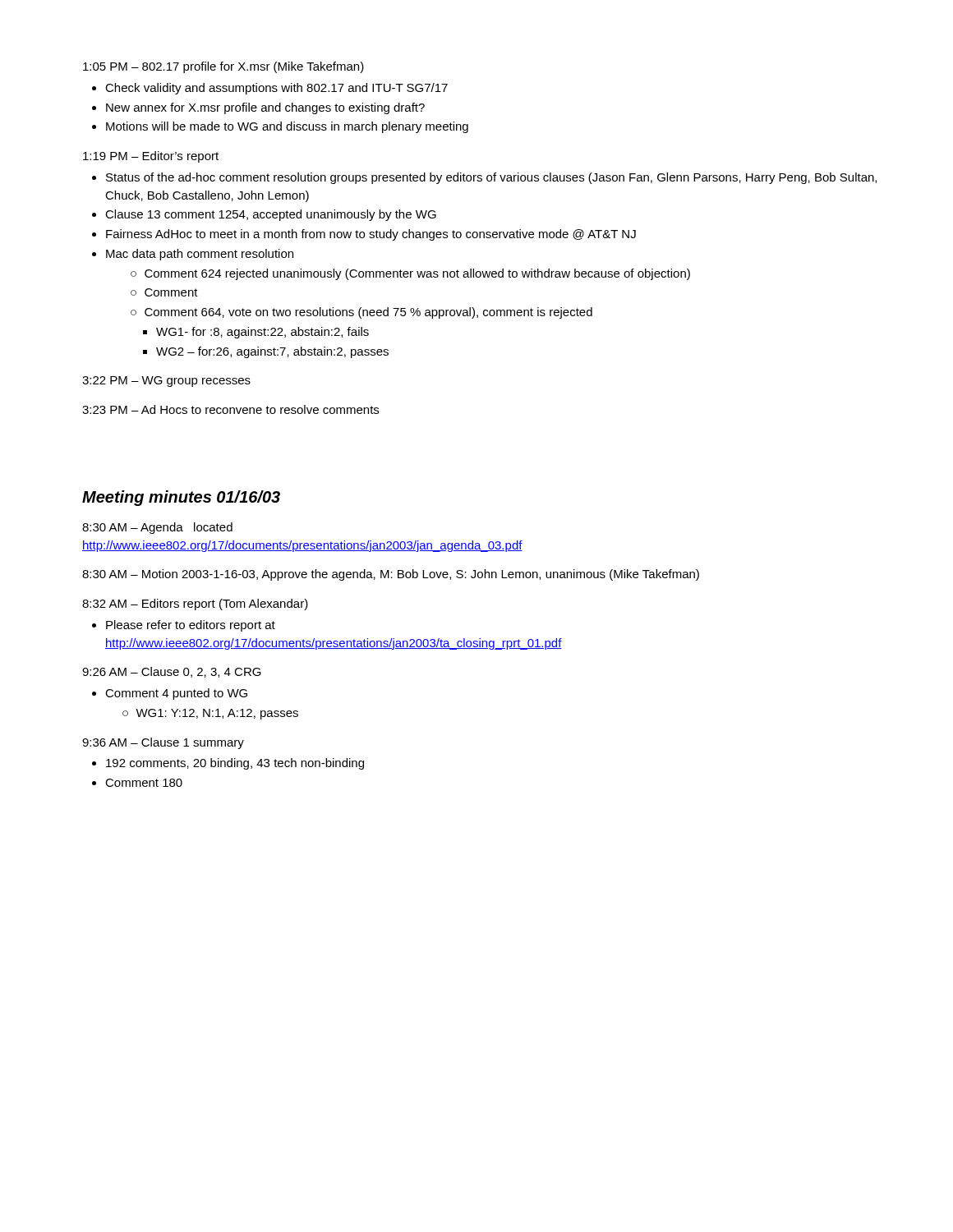Find the region starting "WG1- for :8, against:22, abstain:2, fails"
Viewport: 953px width, 1232px height.
[263, 331]
